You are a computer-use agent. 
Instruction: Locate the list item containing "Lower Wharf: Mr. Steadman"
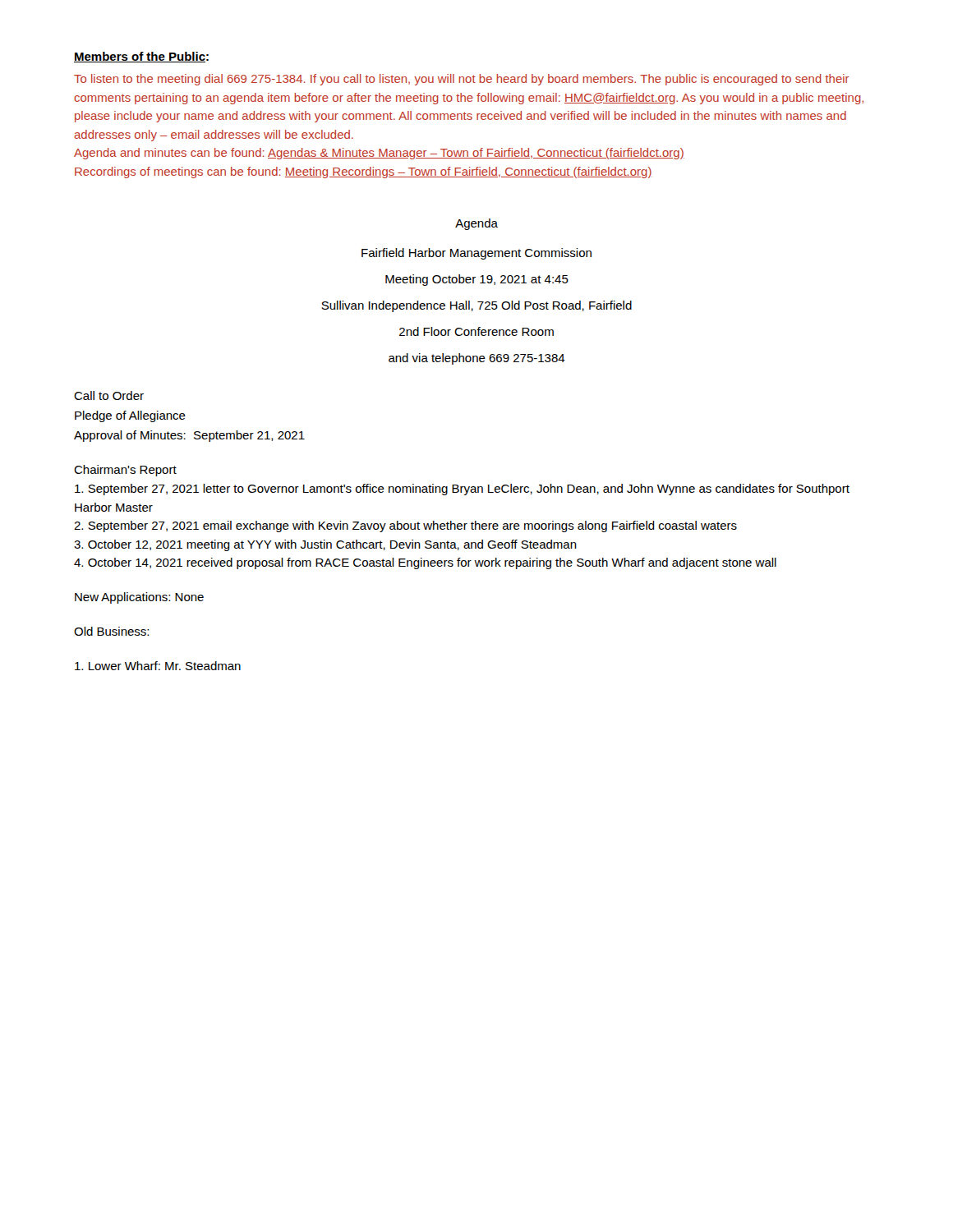pos(157,665)
